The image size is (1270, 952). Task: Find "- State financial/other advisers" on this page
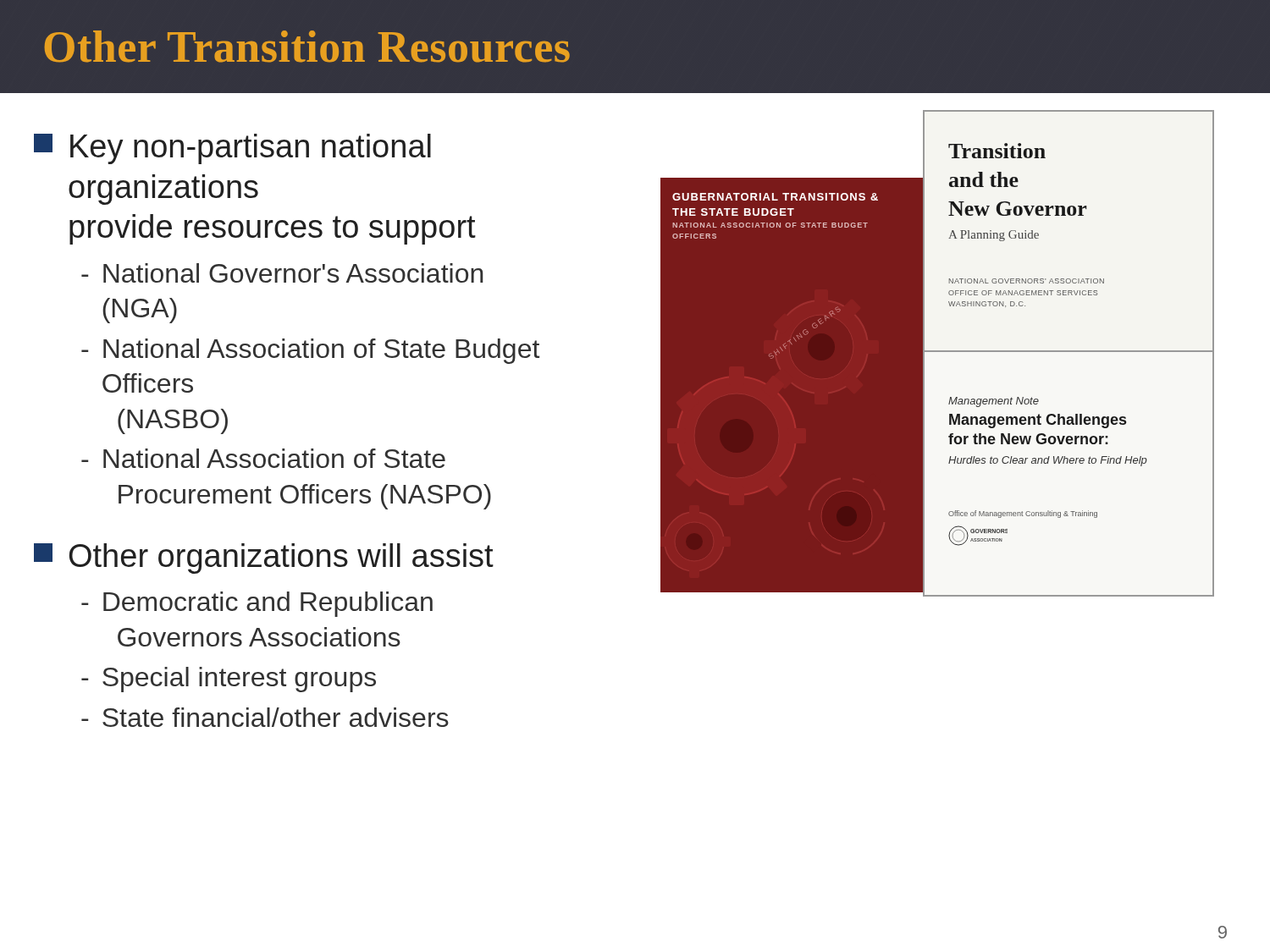click(265, 718)
